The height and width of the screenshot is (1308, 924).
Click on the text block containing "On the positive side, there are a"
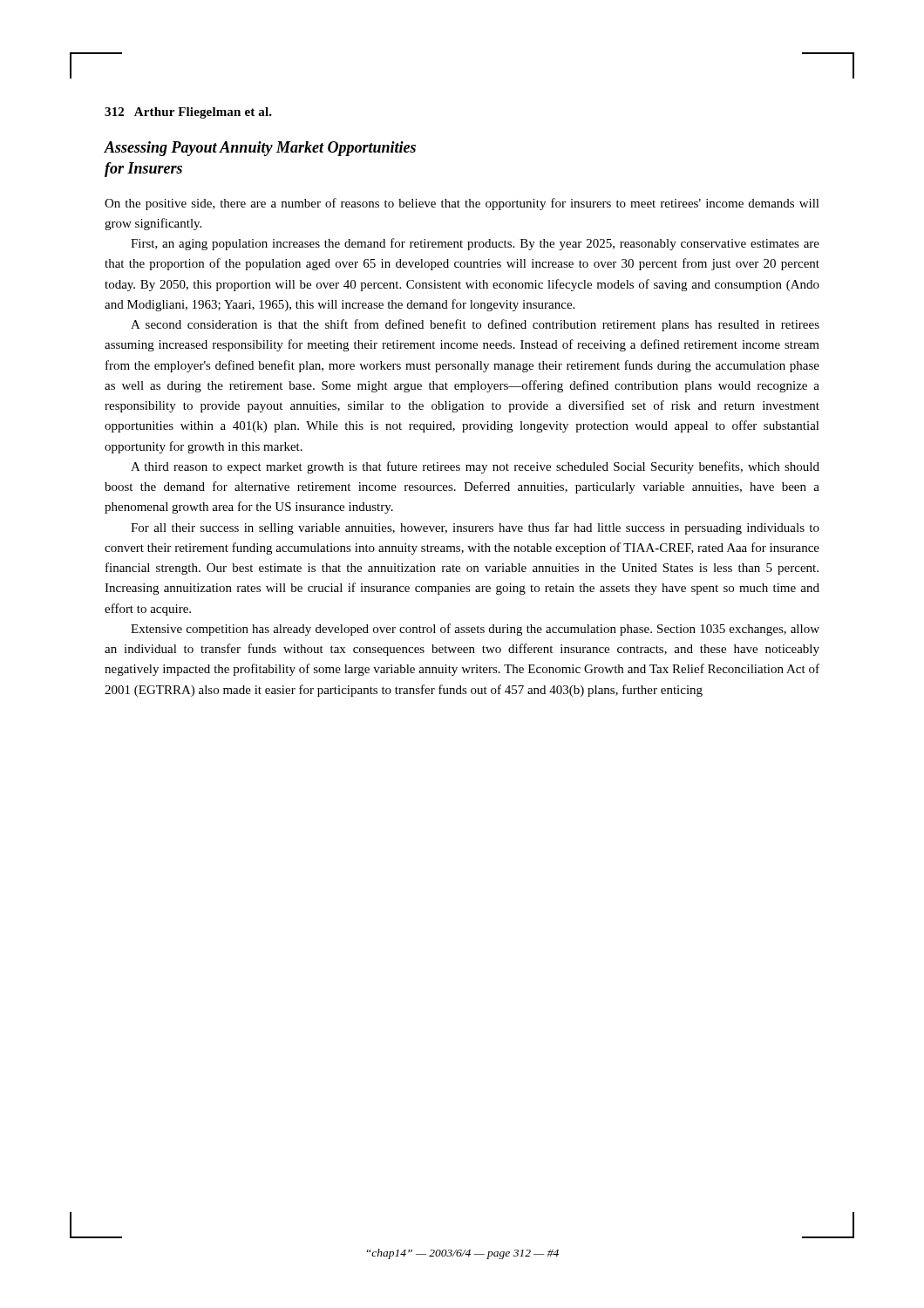point(462,204)
